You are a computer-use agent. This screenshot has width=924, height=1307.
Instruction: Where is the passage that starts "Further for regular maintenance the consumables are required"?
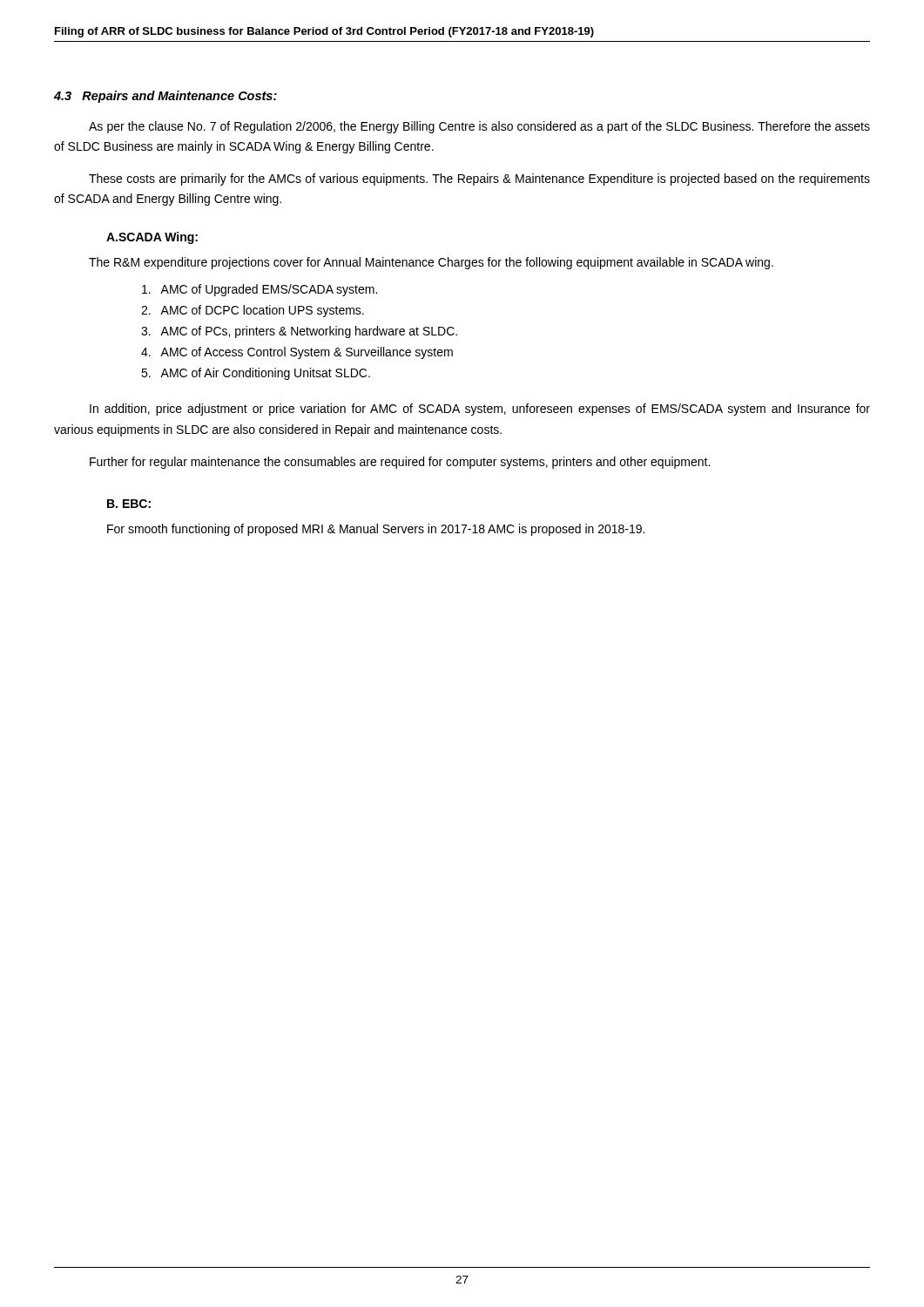coord(400,462)
